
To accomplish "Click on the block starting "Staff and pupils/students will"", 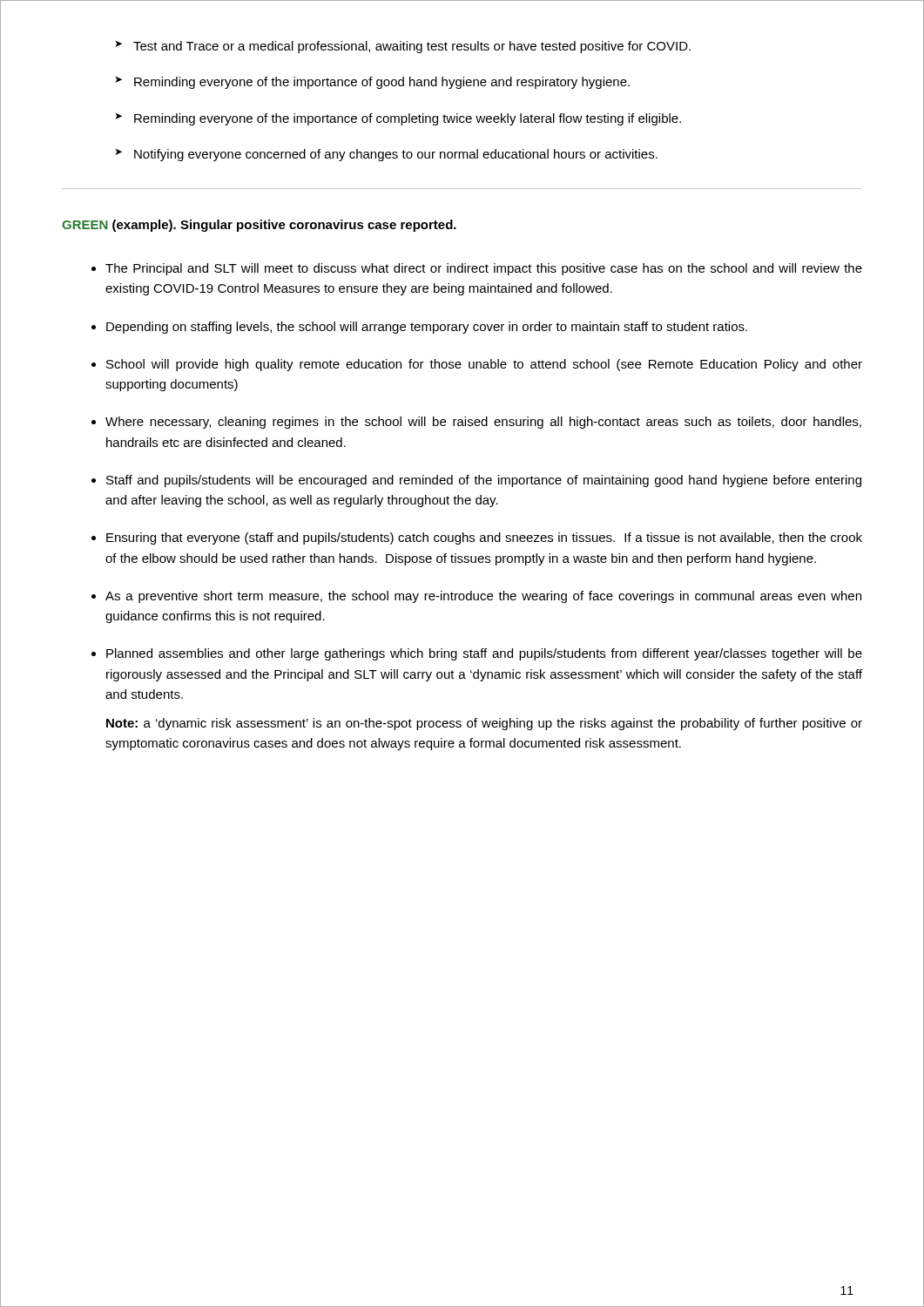I will (x=484, y=490).
